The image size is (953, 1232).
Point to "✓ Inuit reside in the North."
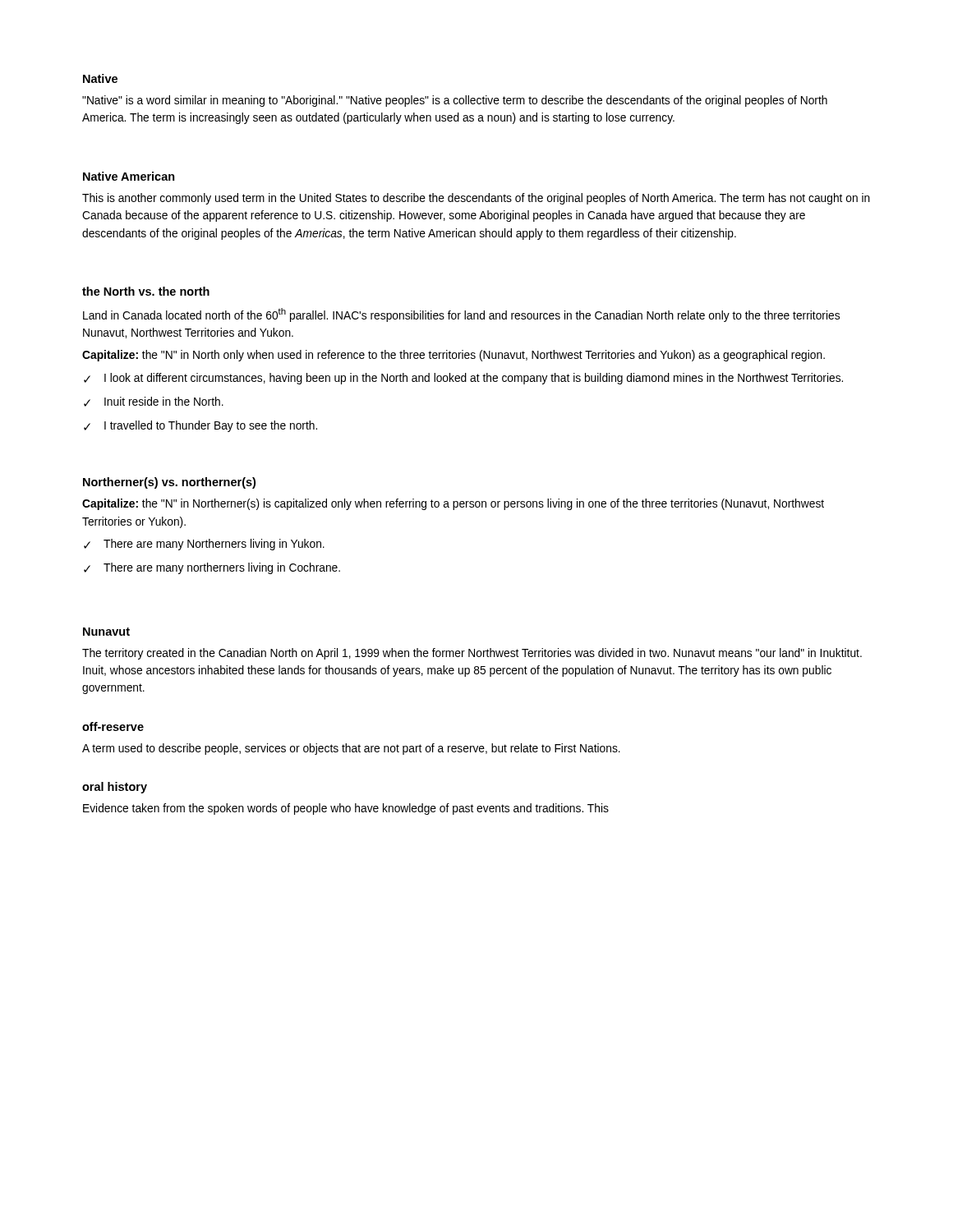coord(154,402)
